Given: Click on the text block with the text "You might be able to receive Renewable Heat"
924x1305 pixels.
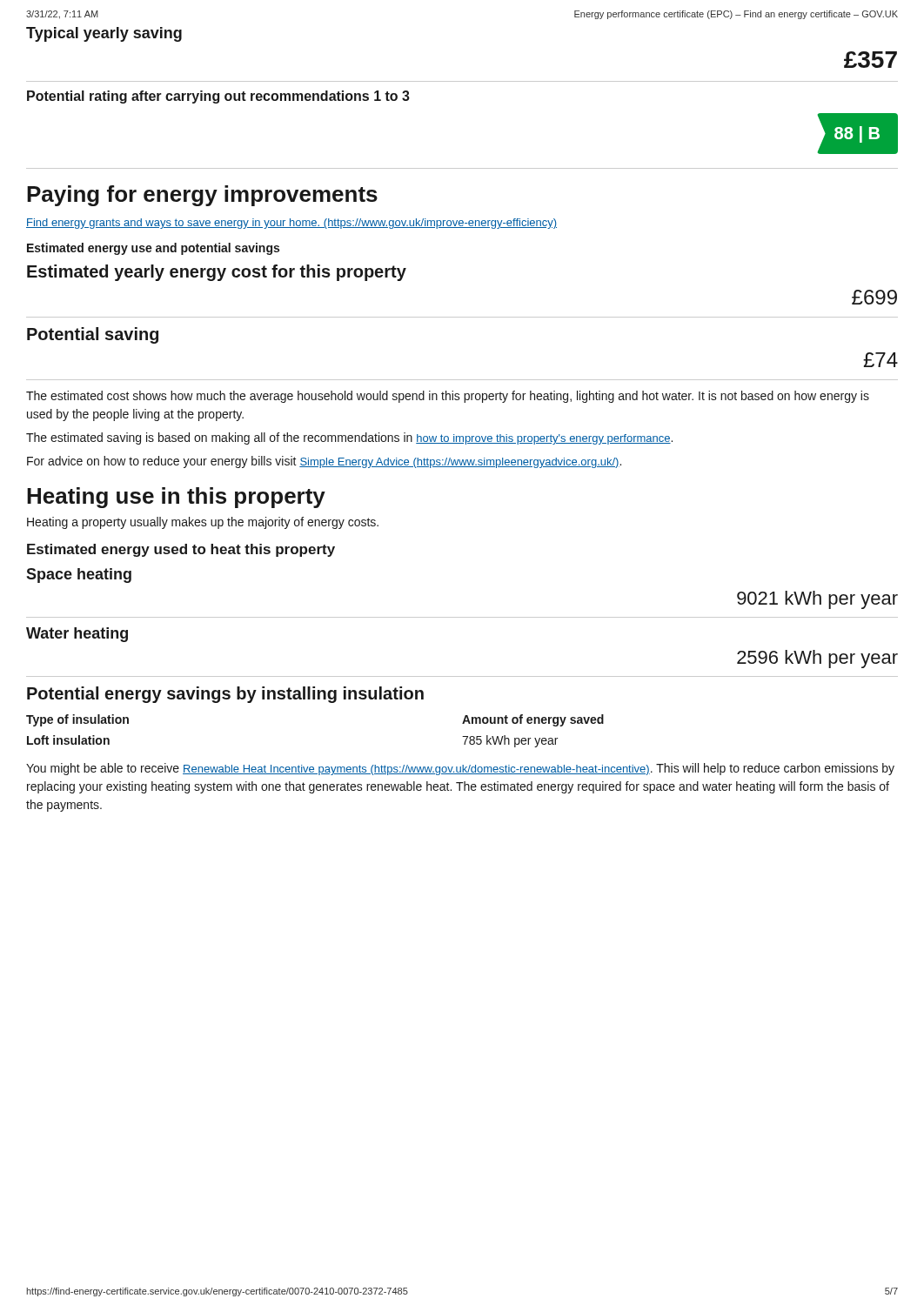Looking at the screenshot, I should pyautogui.click(x=460, y=786).
